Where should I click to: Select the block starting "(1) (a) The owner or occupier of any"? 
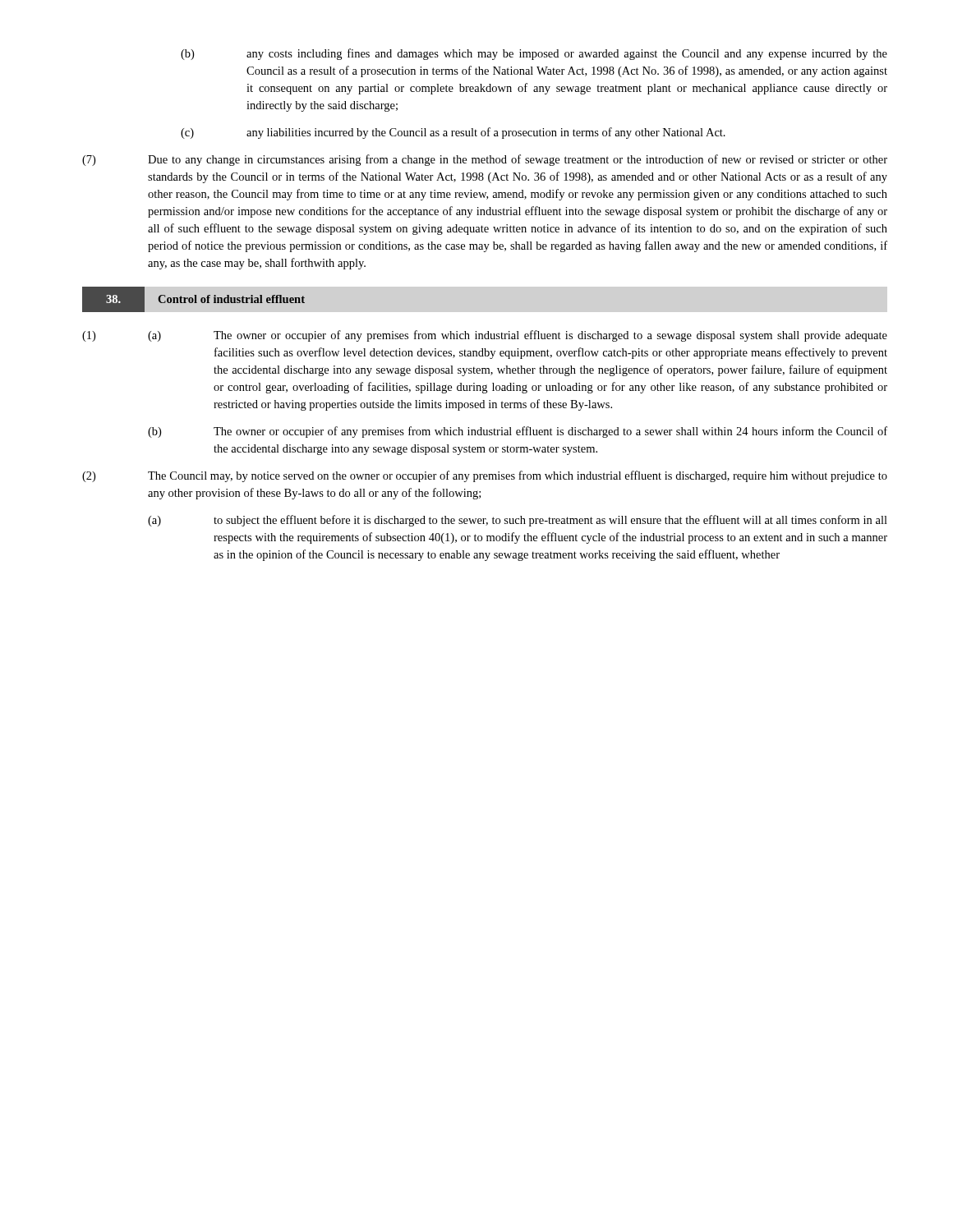tap(485, 392)
